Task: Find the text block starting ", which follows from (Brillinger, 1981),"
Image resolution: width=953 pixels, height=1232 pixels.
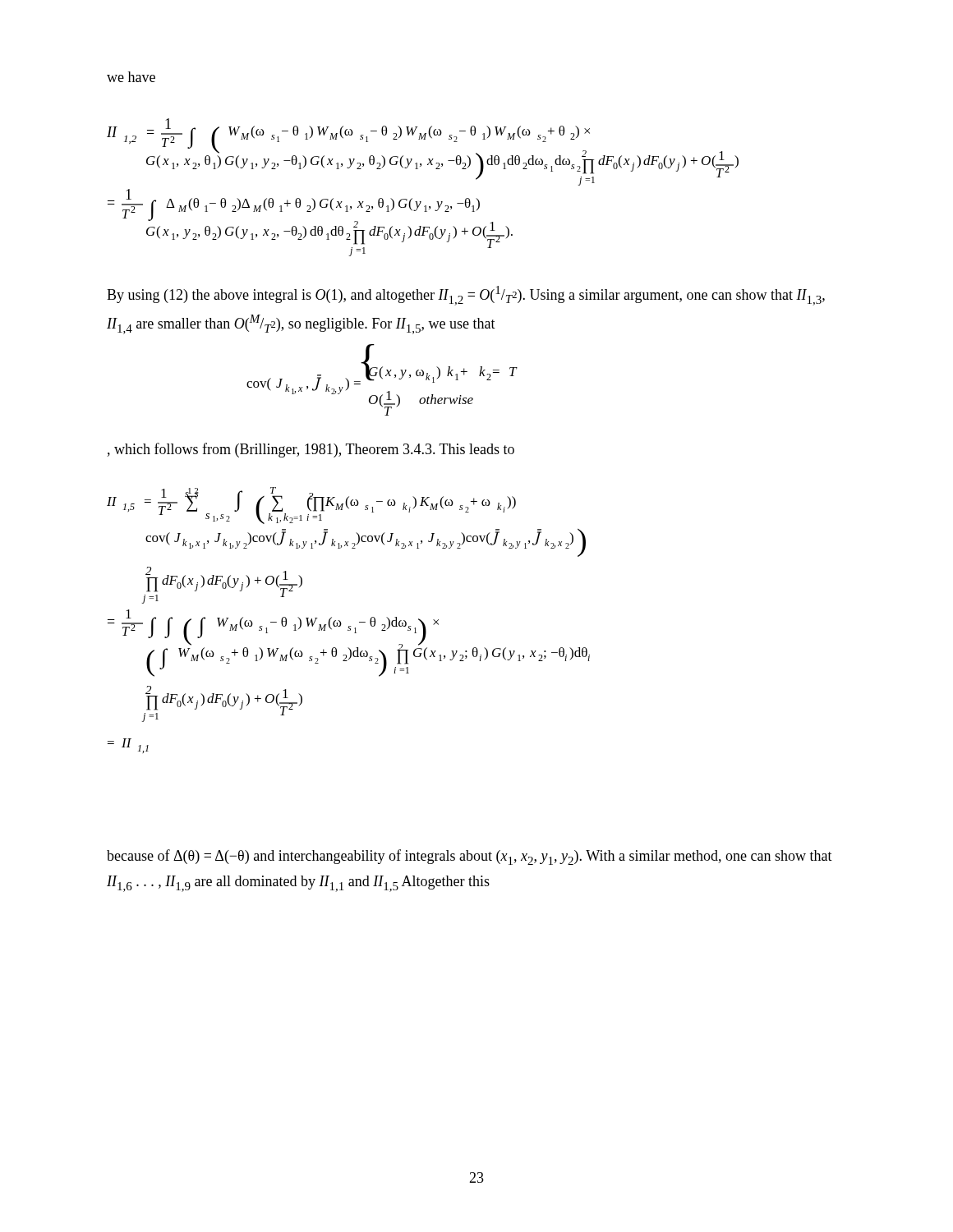Action: 311,449
